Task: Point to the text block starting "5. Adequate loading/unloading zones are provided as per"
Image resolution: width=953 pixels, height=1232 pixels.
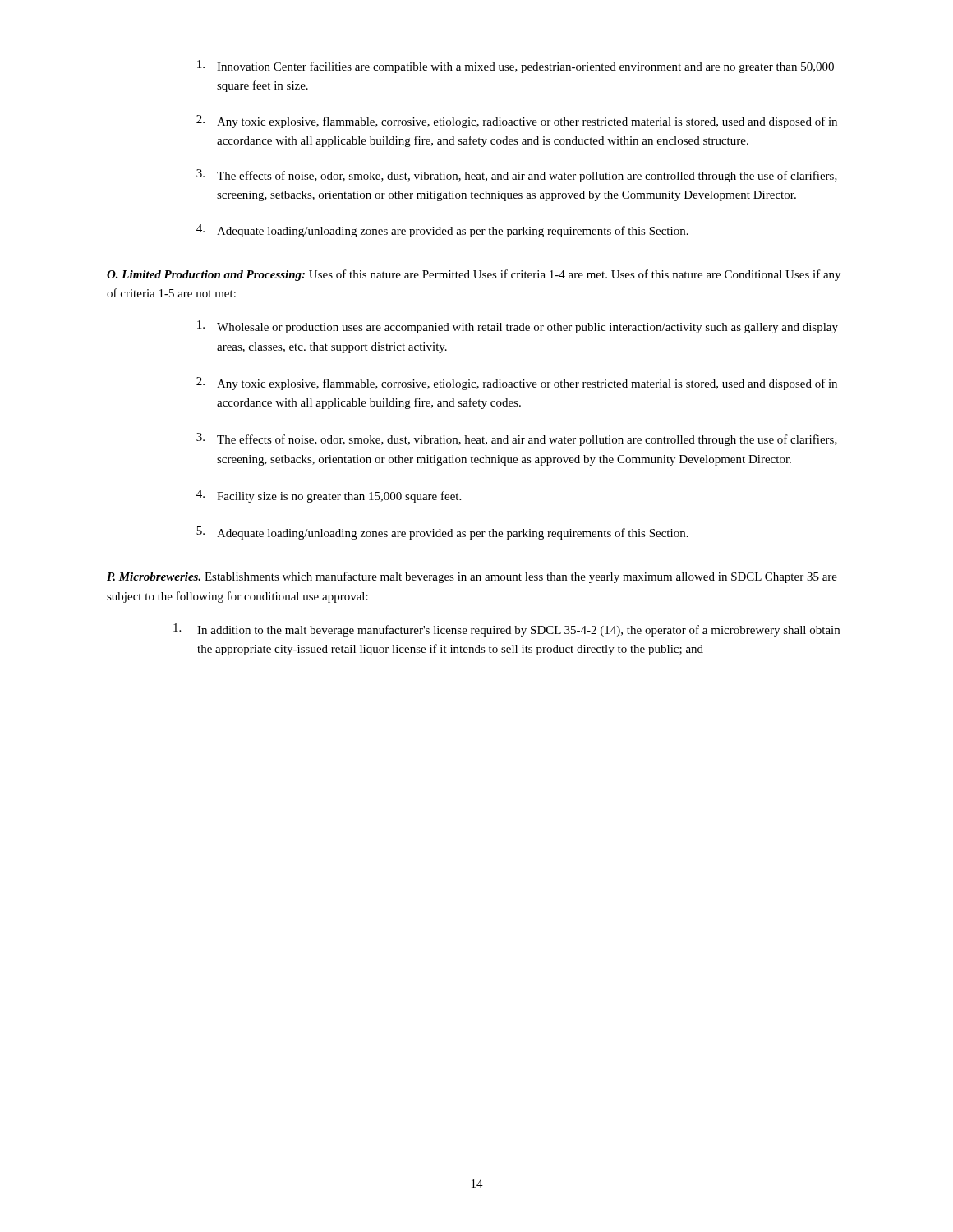Action: pyautogui.click(x=501, y=534)
